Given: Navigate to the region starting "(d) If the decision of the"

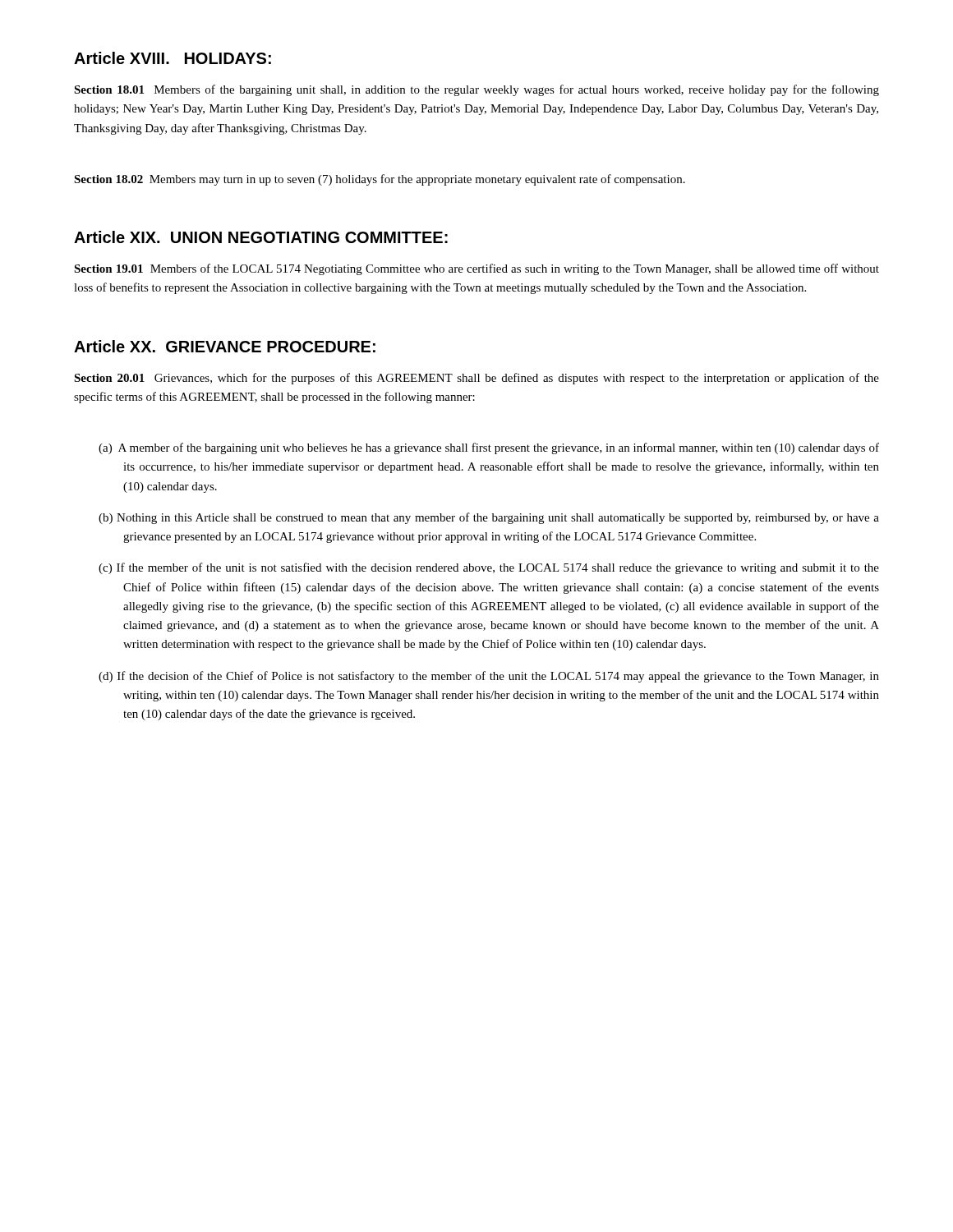Looking at the screenshot, I should (476, 695).
